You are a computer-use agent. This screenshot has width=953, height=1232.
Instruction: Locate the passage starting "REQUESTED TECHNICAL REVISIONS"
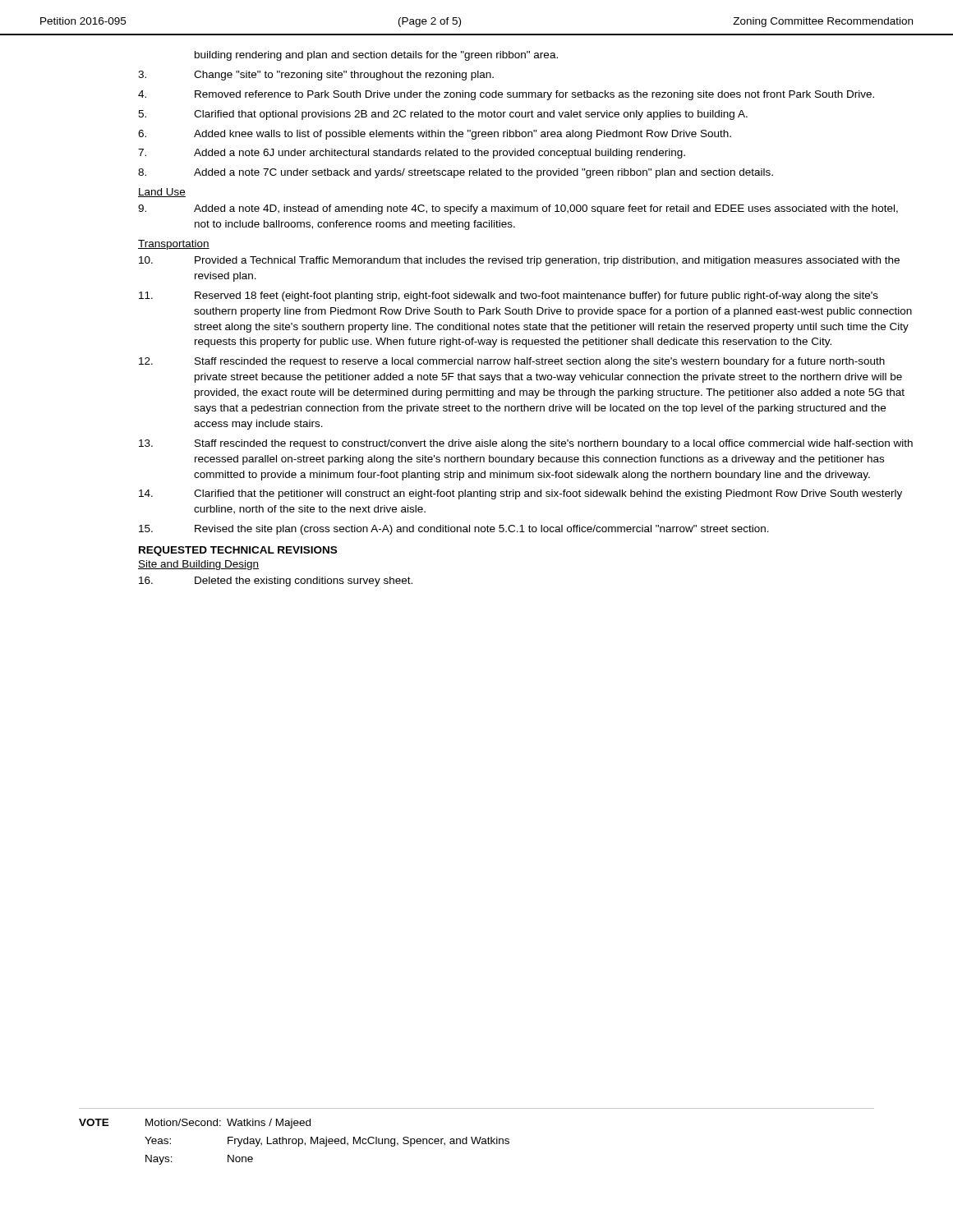(x=238, y=550)
